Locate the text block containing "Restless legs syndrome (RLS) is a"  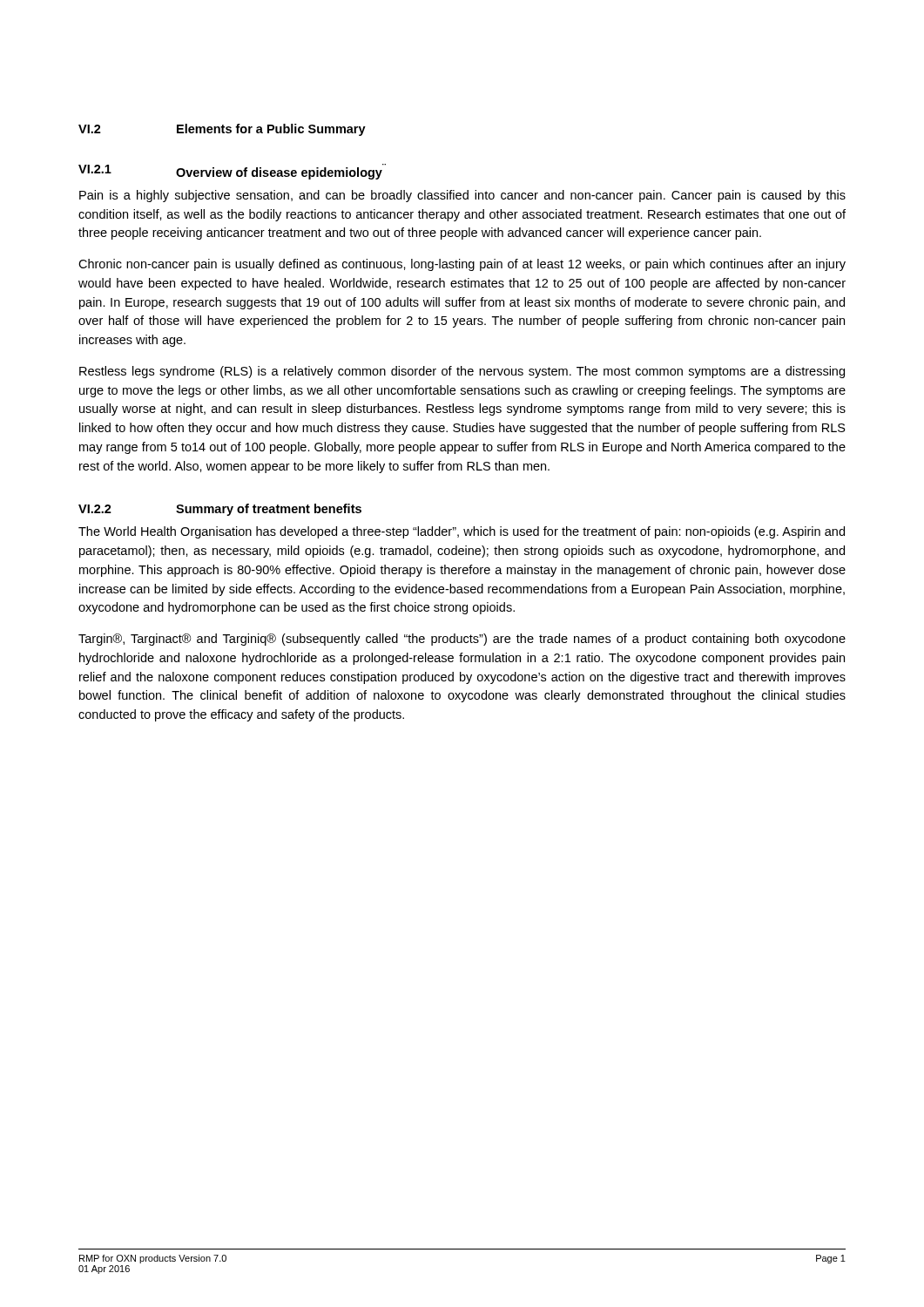462,418
